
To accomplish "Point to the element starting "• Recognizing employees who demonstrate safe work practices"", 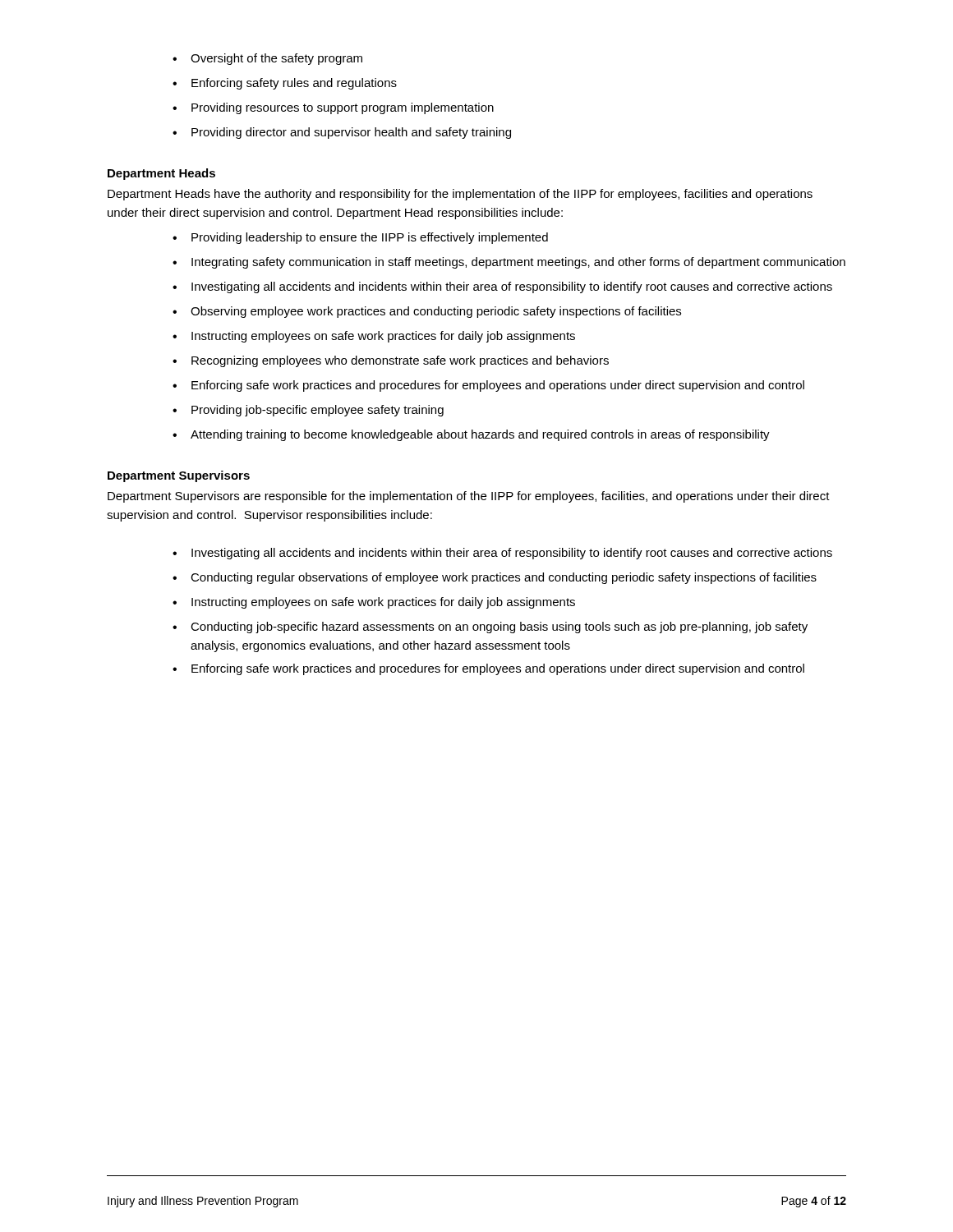I will pos(509,361).
